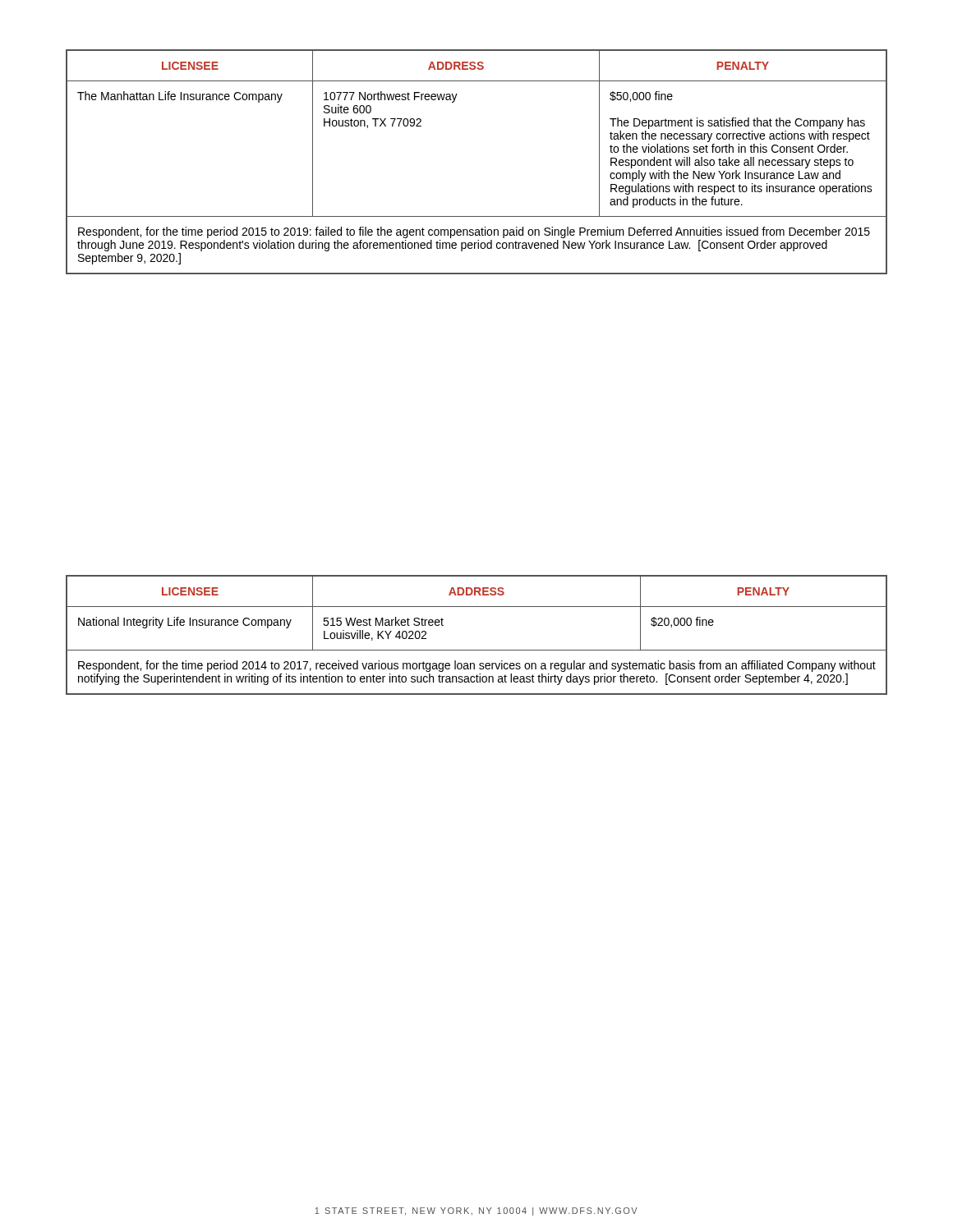Locate the table with the text "National Integrity Life"
The height and width of the screenshot is (1232, 953).
pyautogui.click(x=476, y=647)
